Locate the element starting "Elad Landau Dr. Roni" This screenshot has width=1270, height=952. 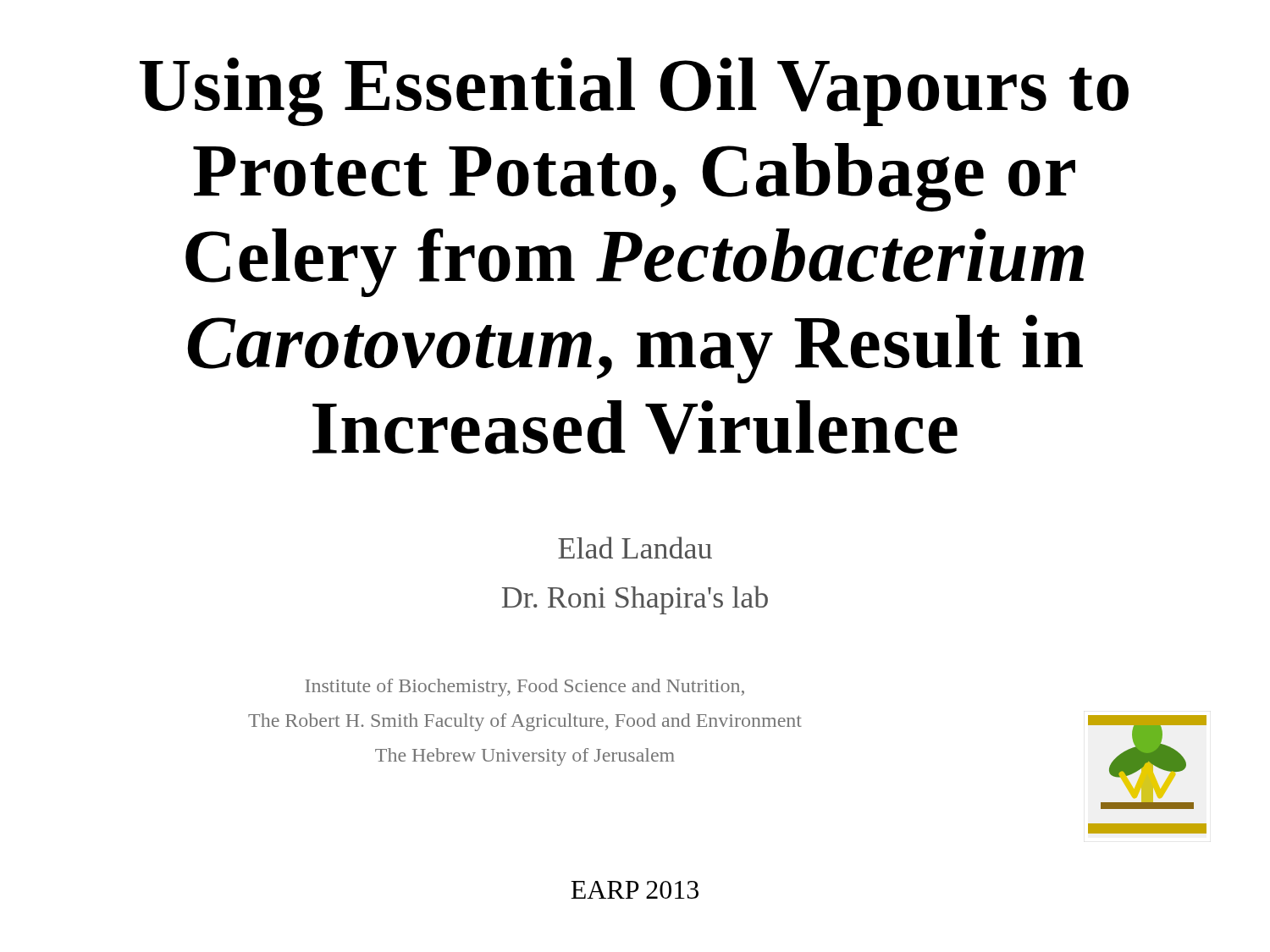click(x=635, y=573)
